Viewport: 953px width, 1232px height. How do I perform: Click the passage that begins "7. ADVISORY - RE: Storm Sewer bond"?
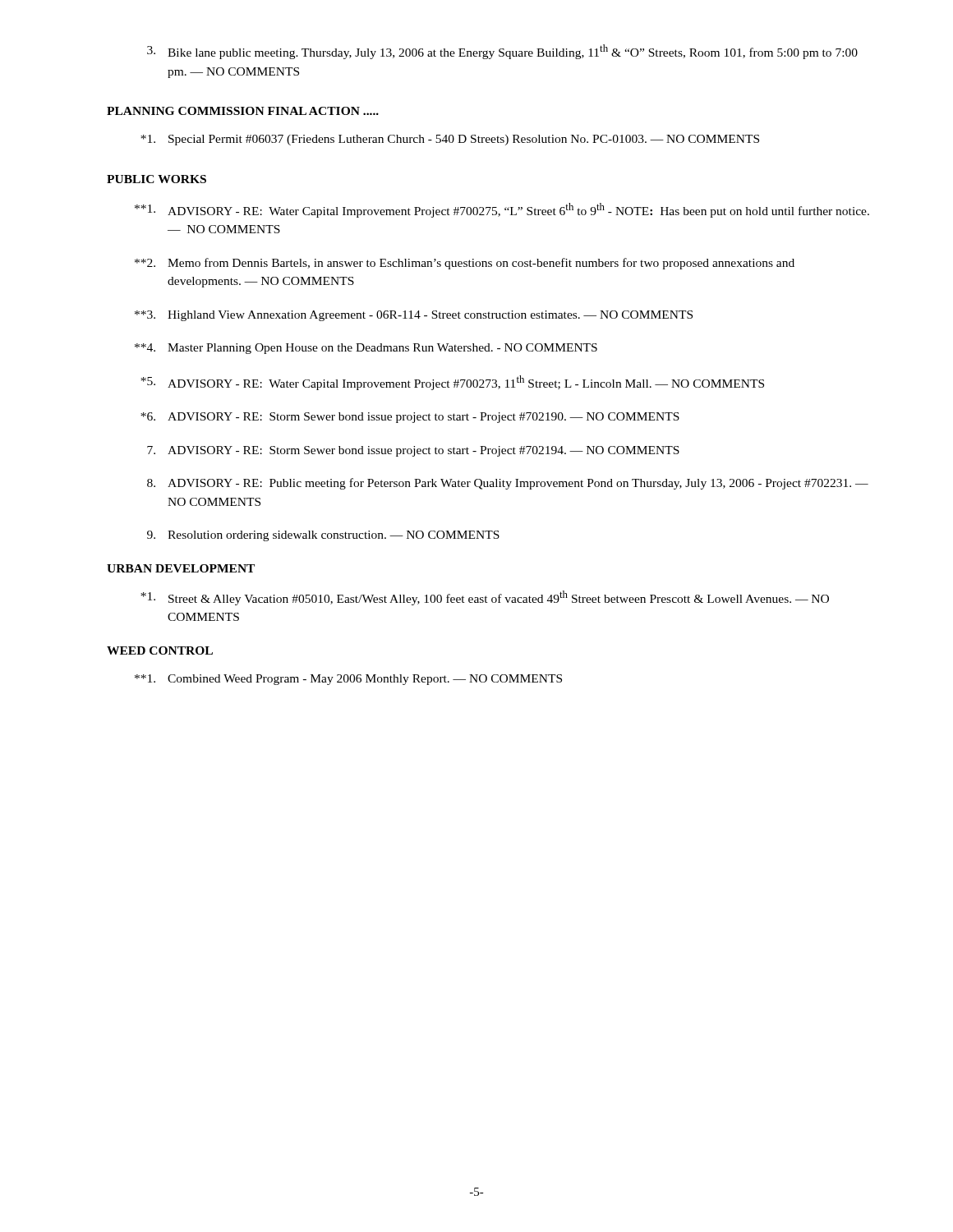(x=489, y=450)
